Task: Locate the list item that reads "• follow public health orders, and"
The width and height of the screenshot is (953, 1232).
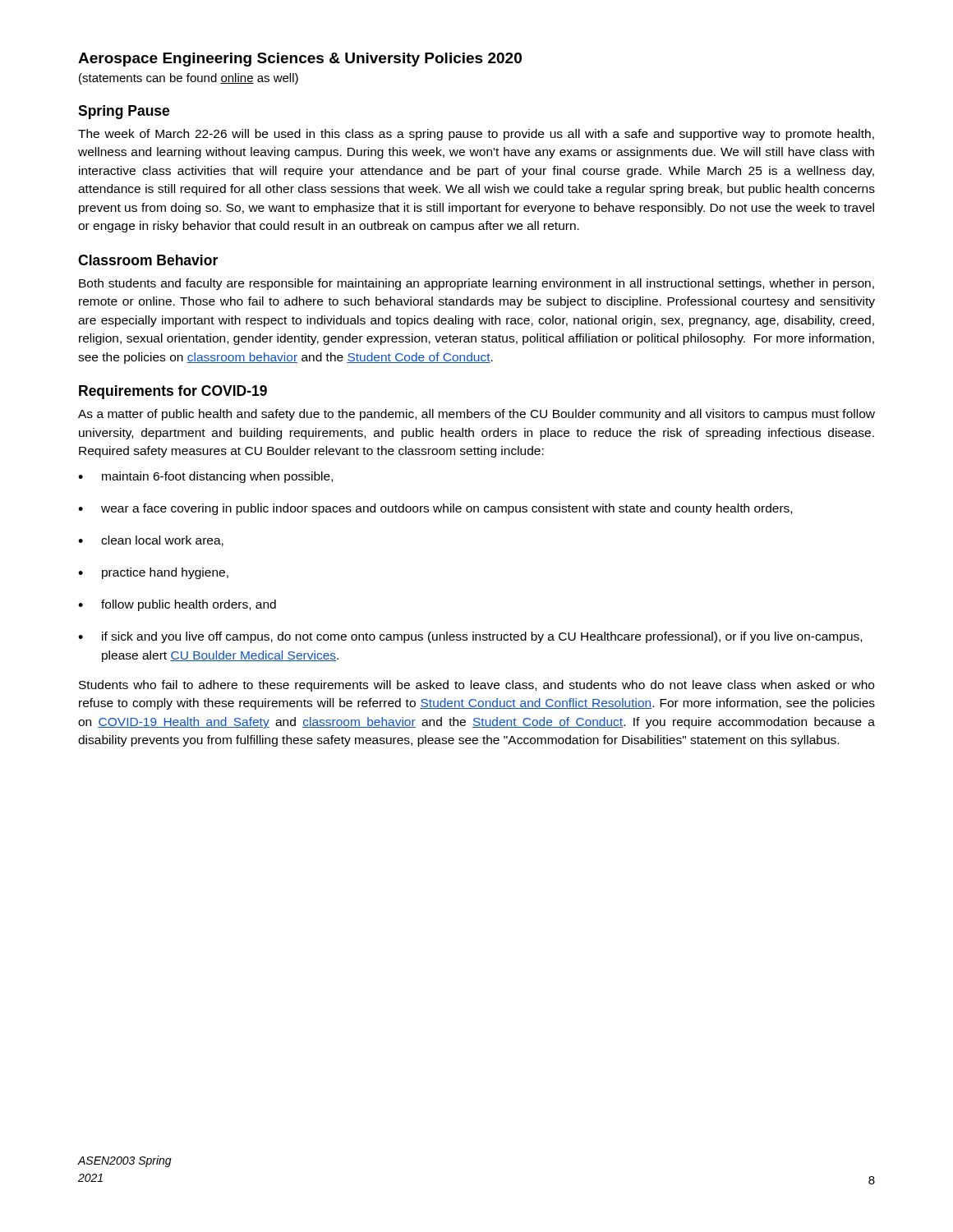Action: [177, 605]
